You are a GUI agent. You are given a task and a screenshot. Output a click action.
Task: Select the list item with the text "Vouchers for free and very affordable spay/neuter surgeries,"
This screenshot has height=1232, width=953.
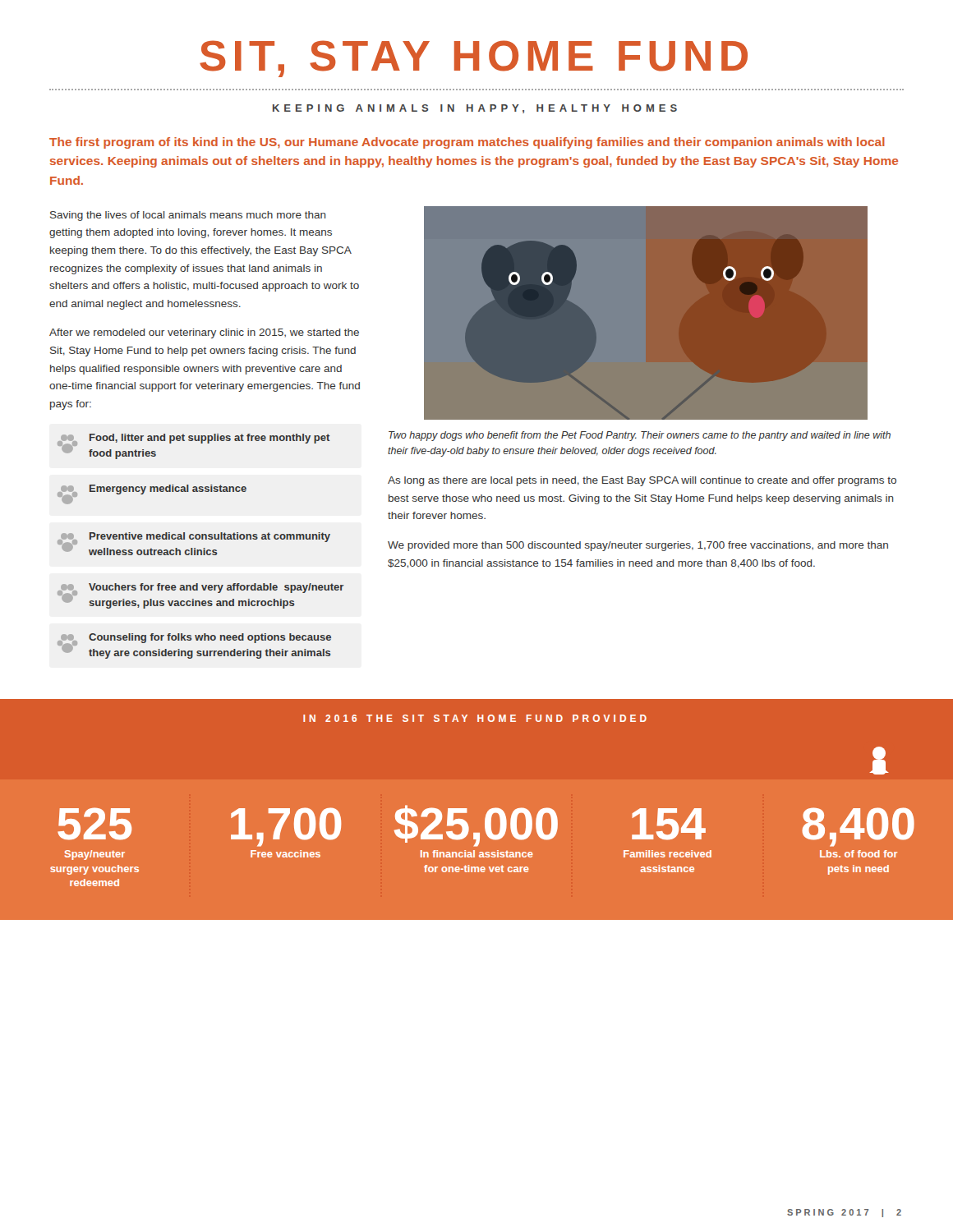click(205, 595)
